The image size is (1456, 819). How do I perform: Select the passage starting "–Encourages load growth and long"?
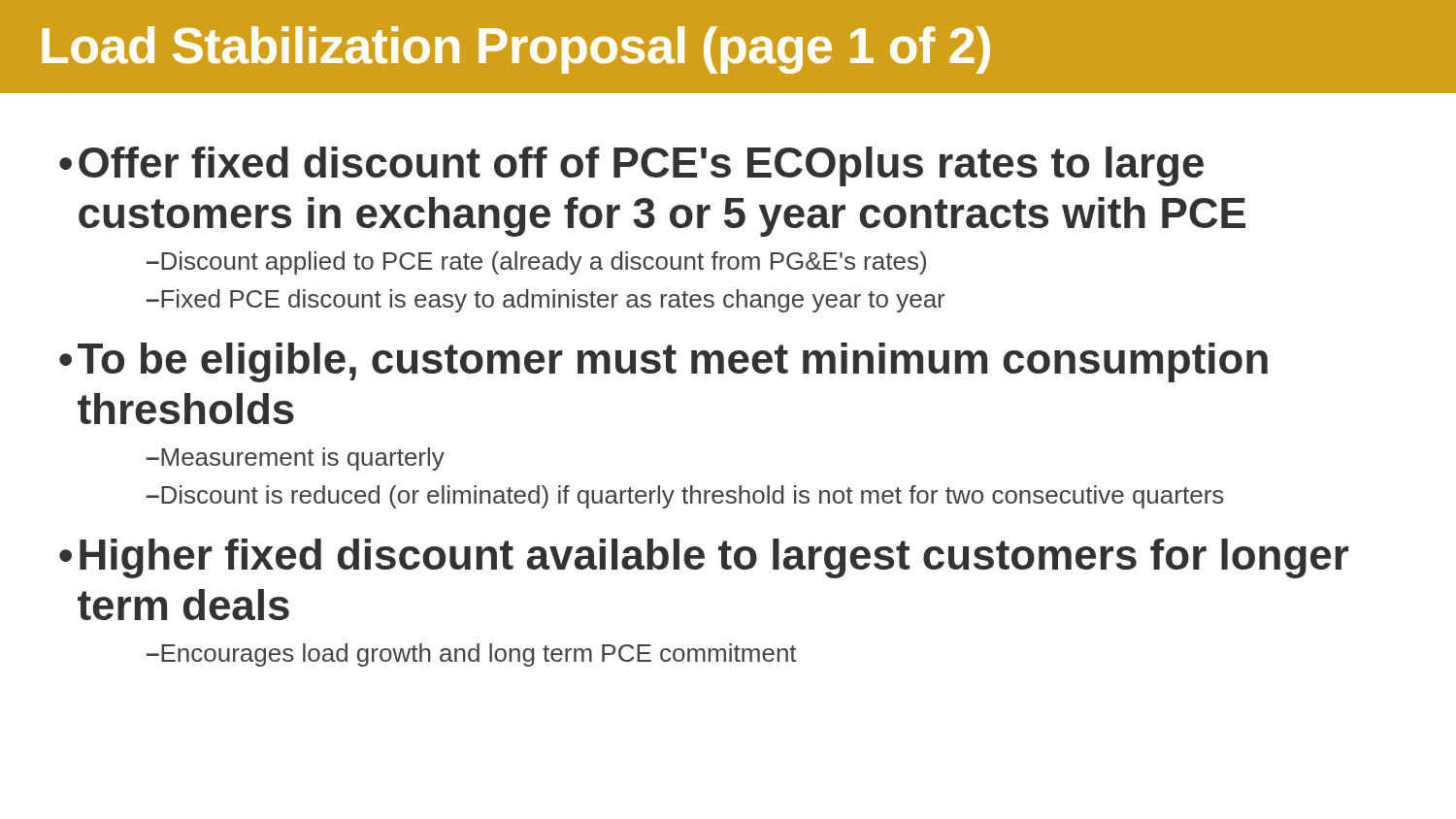[471, 653]
